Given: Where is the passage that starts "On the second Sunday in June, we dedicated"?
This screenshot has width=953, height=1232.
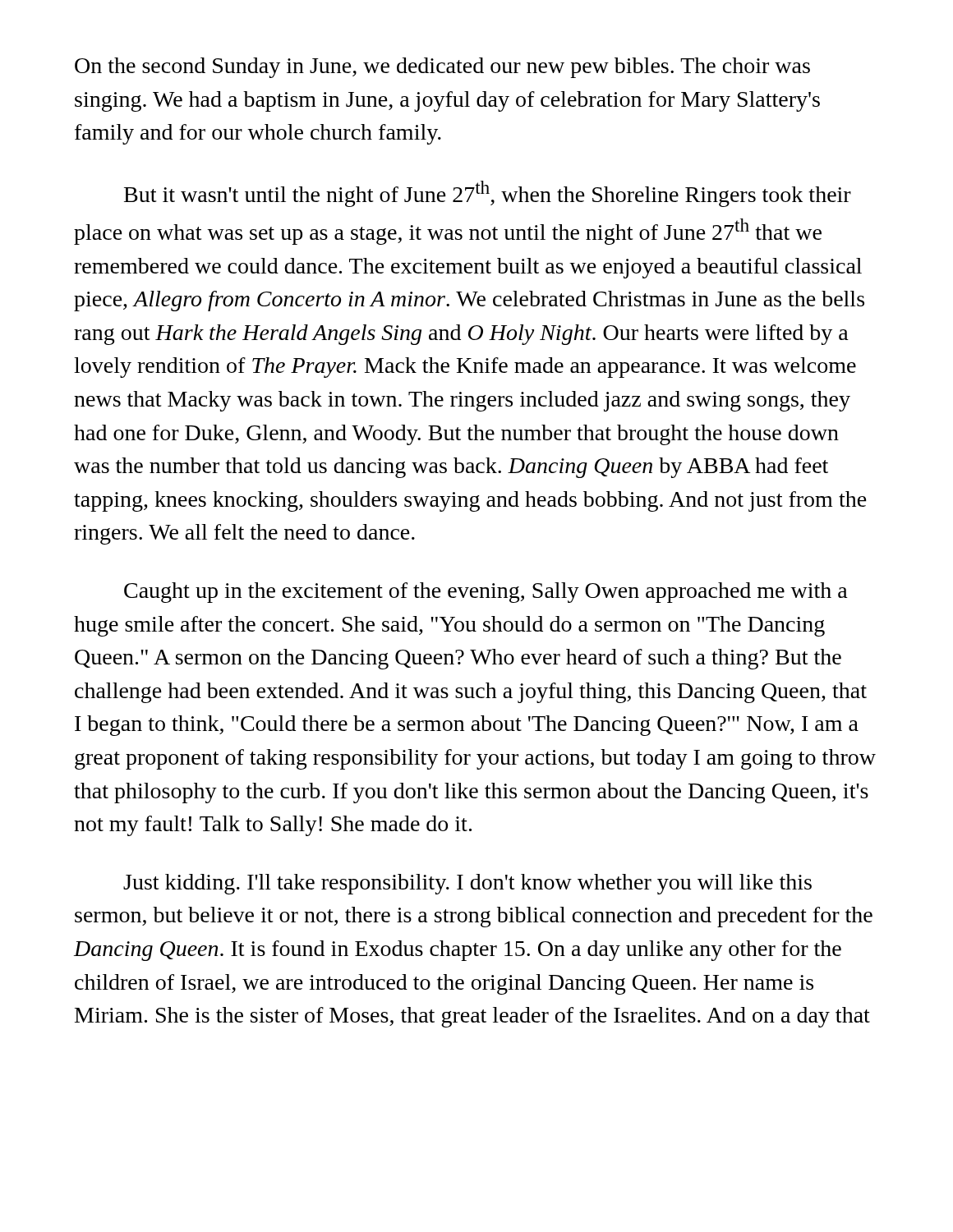Looking at the screenshot, I should 447,99.
